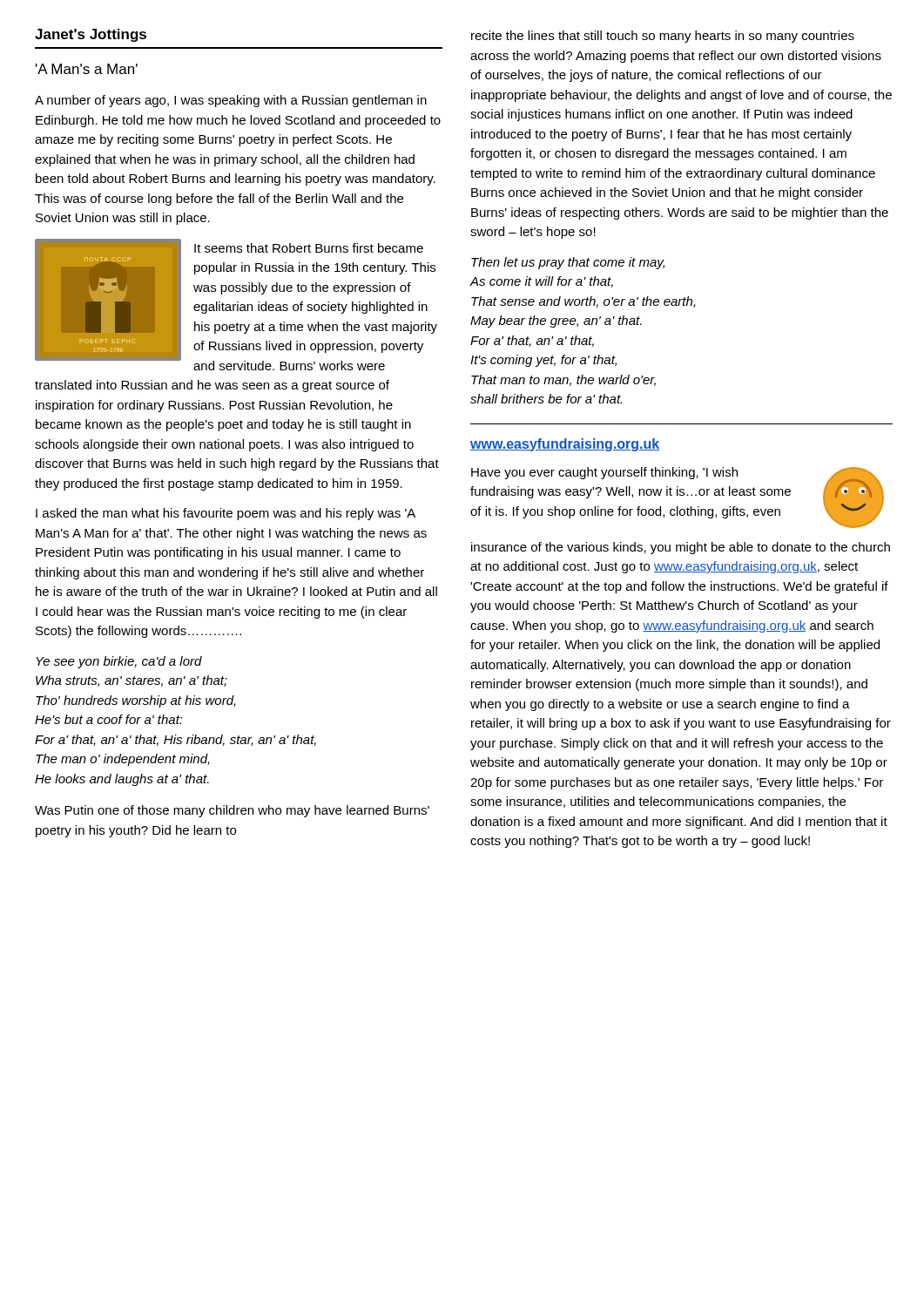Image resolution: width=924 pixels, height=1307 pixels.
Task: Click on the section header containing "Janet's Jottings"
Action: coord(91,34)
